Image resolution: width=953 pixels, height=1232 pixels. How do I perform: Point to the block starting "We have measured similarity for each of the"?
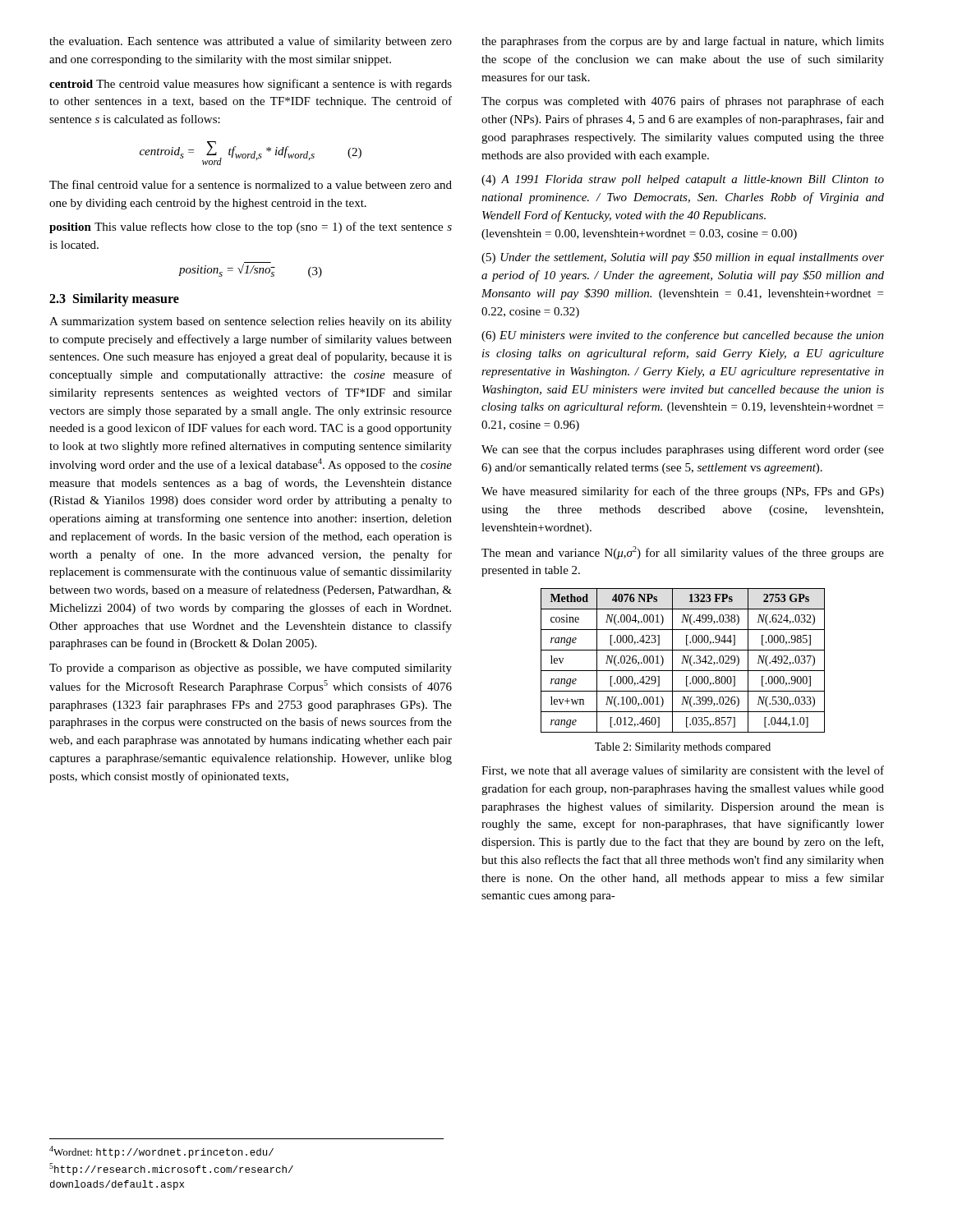tap(683, 510)
